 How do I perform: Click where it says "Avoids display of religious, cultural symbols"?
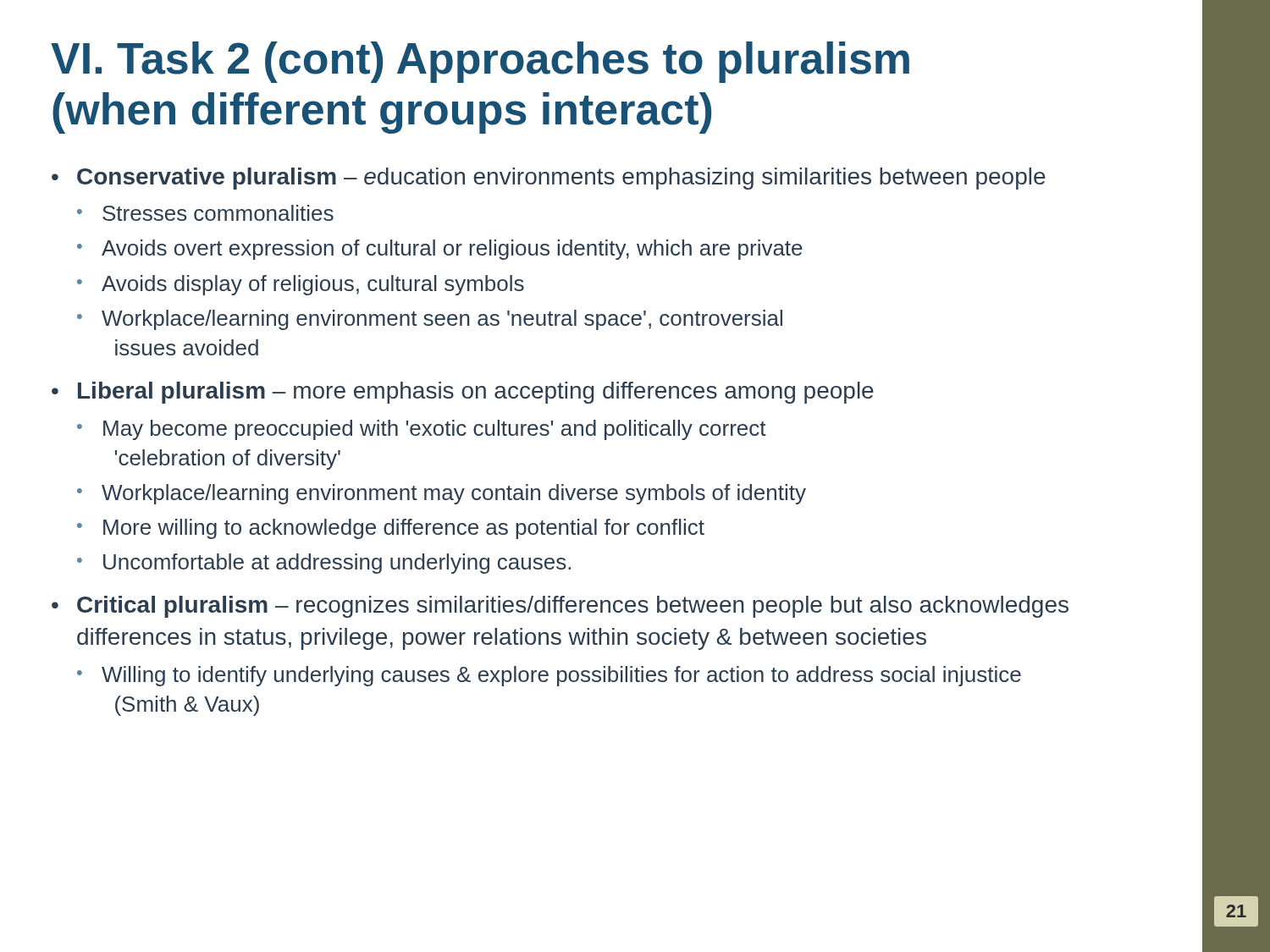pyautogui.click(x=313, y=283)
